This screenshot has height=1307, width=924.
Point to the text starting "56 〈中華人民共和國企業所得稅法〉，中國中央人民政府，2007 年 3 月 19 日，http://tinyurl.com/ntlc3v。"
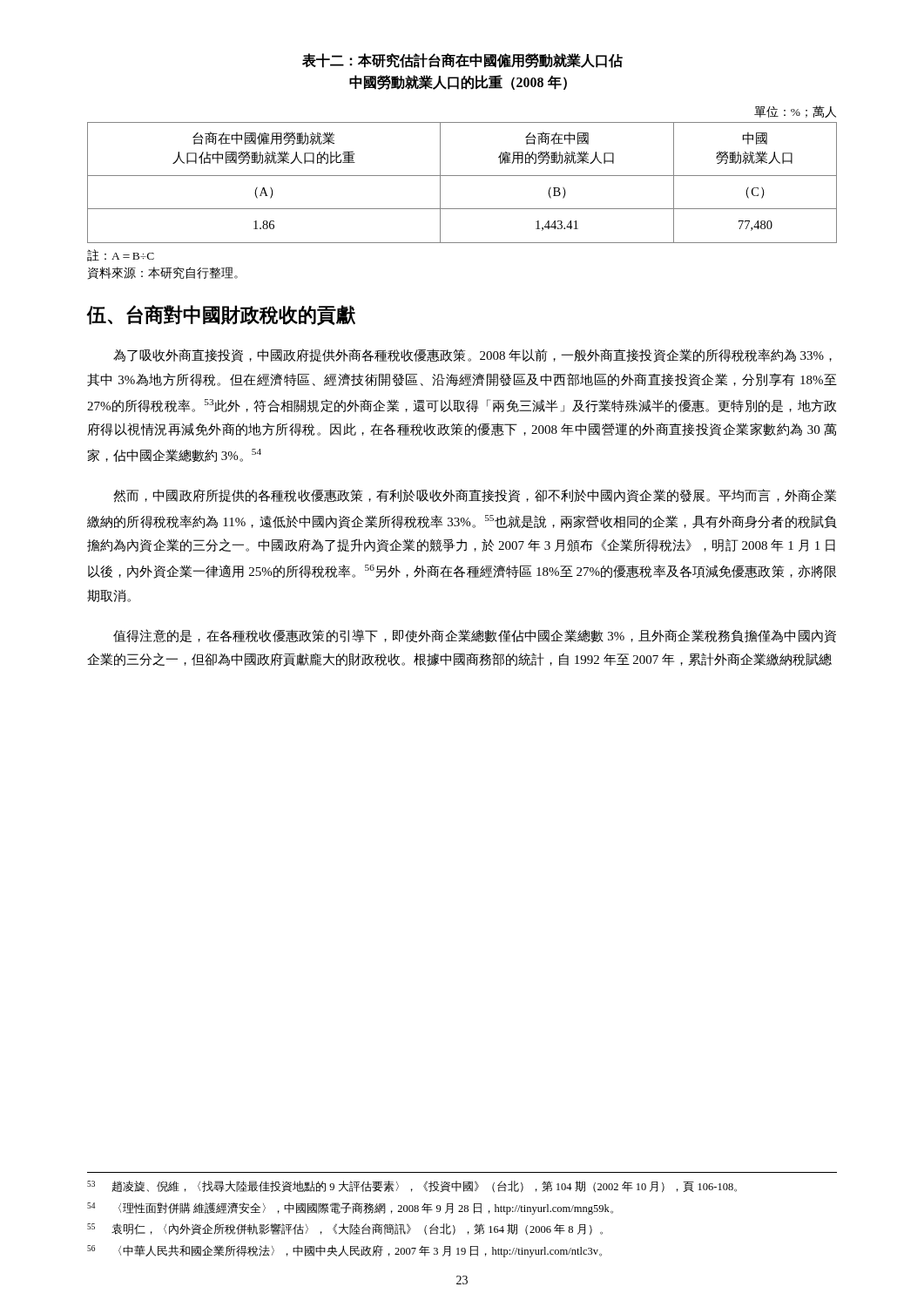point(348,1252)
